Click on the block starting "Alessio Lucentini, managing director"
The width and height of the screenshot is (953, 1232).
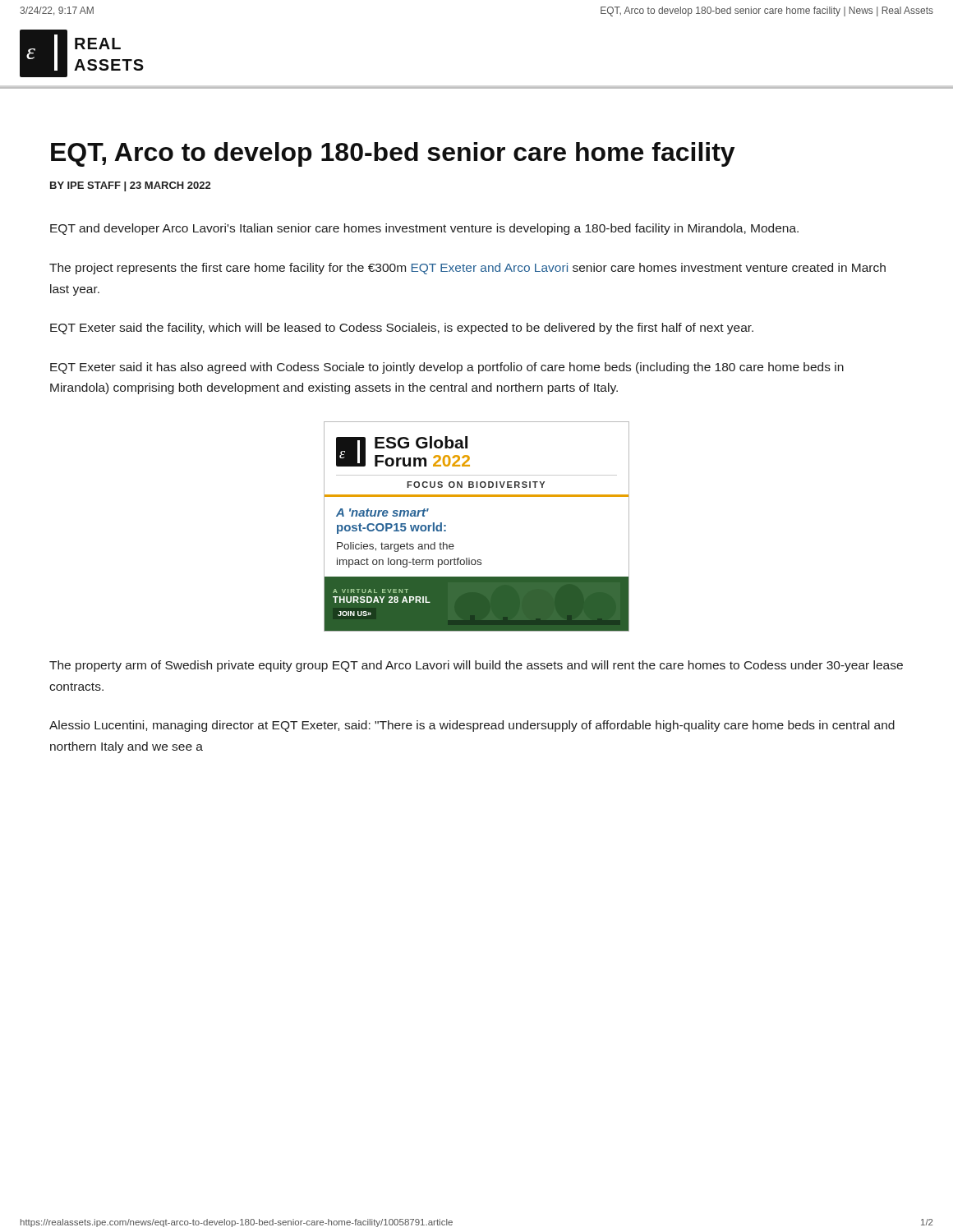tap(472, 735)
